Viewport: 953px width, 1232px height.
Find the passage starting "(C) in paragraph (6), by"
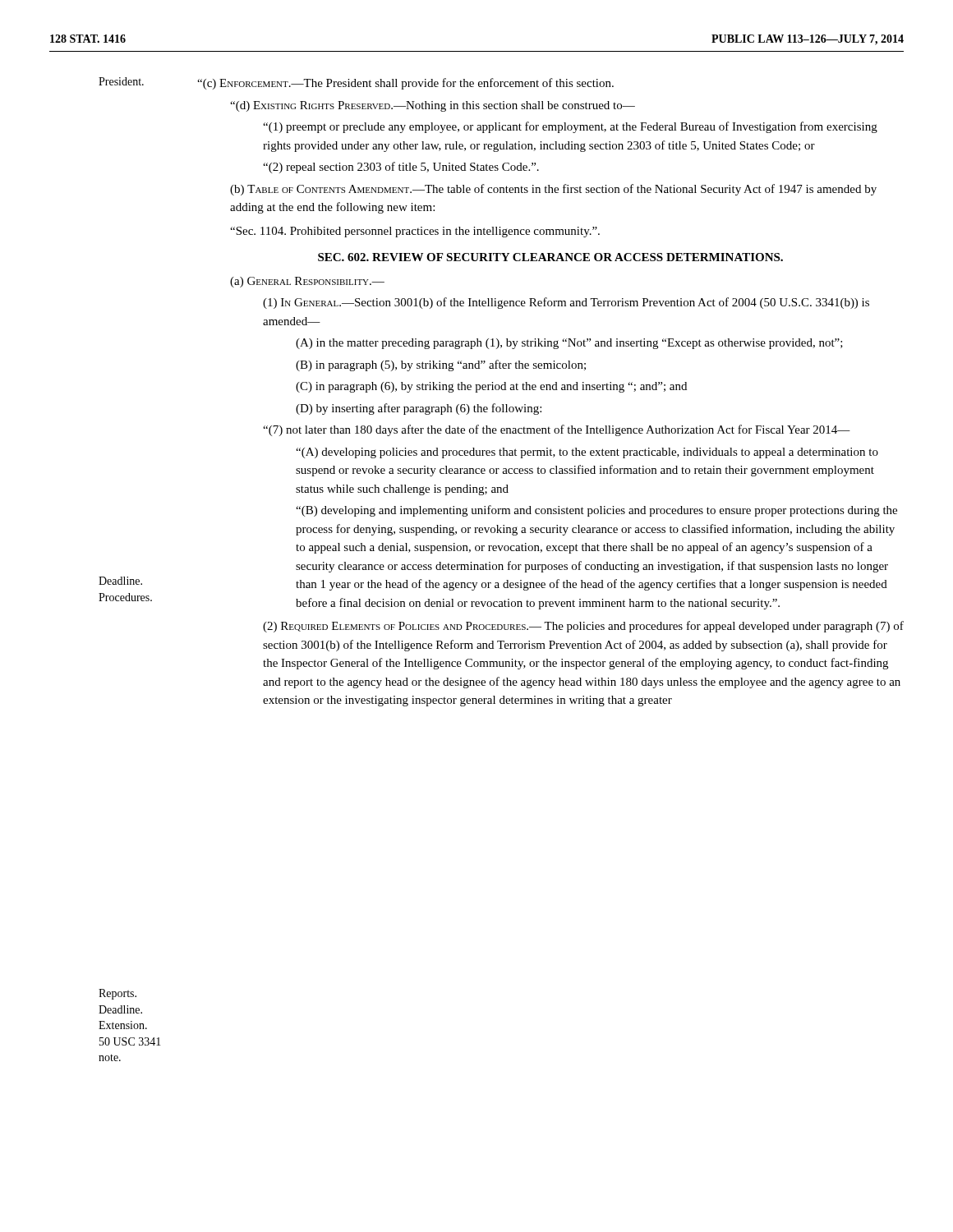[x=600, y=386]
